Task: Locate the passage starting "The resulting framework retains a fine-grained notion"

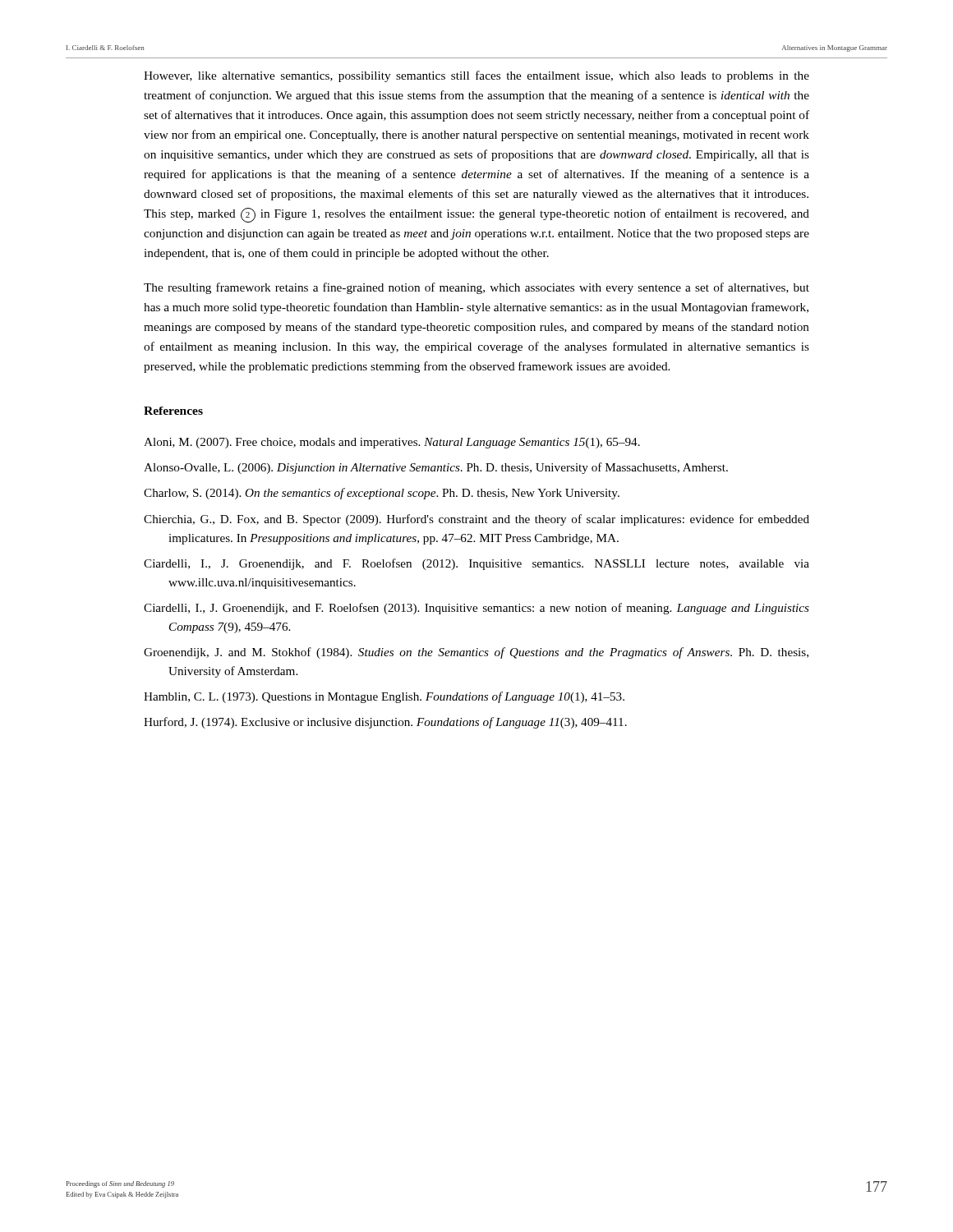Action: 476,327
